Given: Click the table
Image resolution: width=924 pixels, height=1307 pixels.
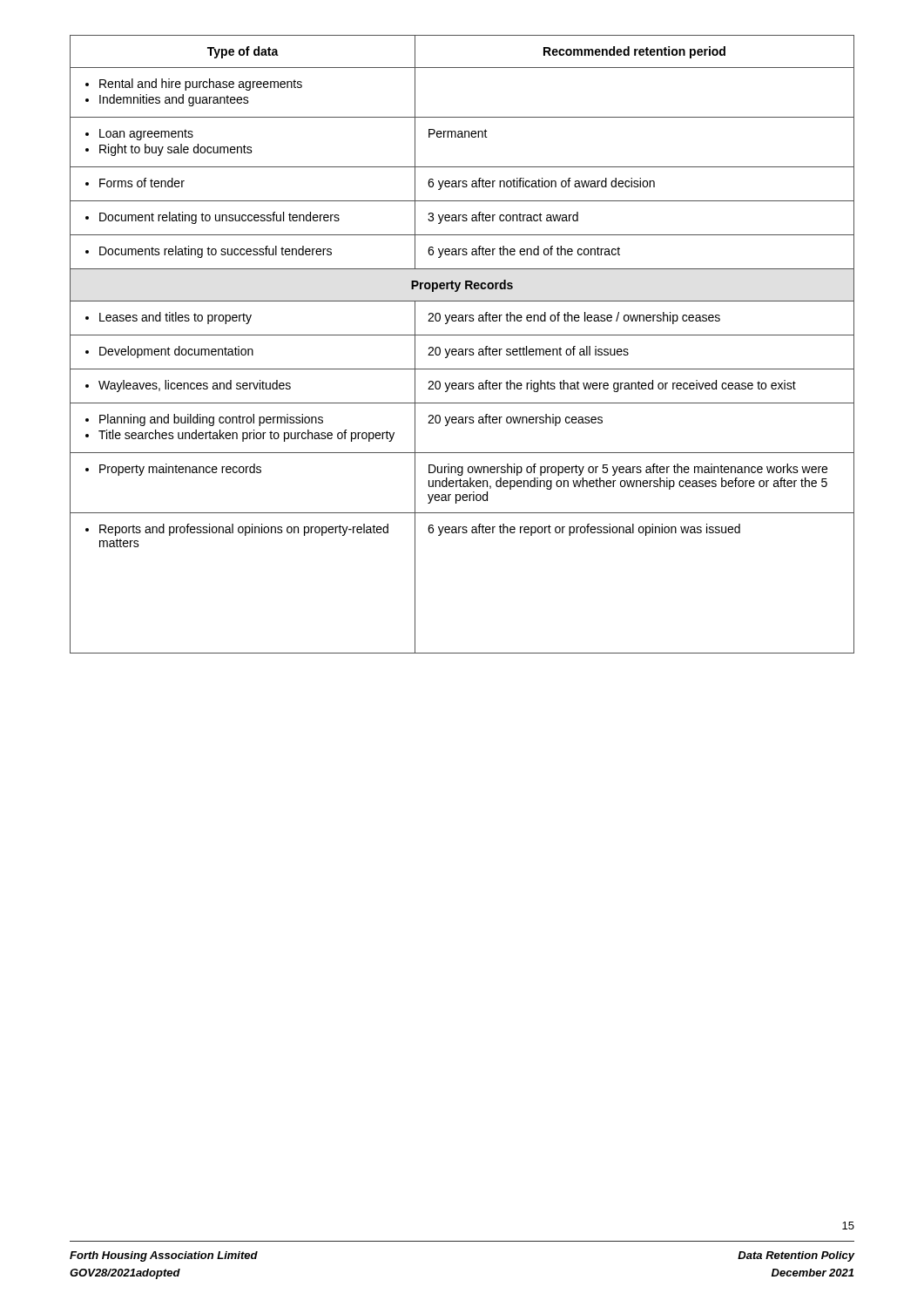Looking at the screenshot, I should coord(462,344).
